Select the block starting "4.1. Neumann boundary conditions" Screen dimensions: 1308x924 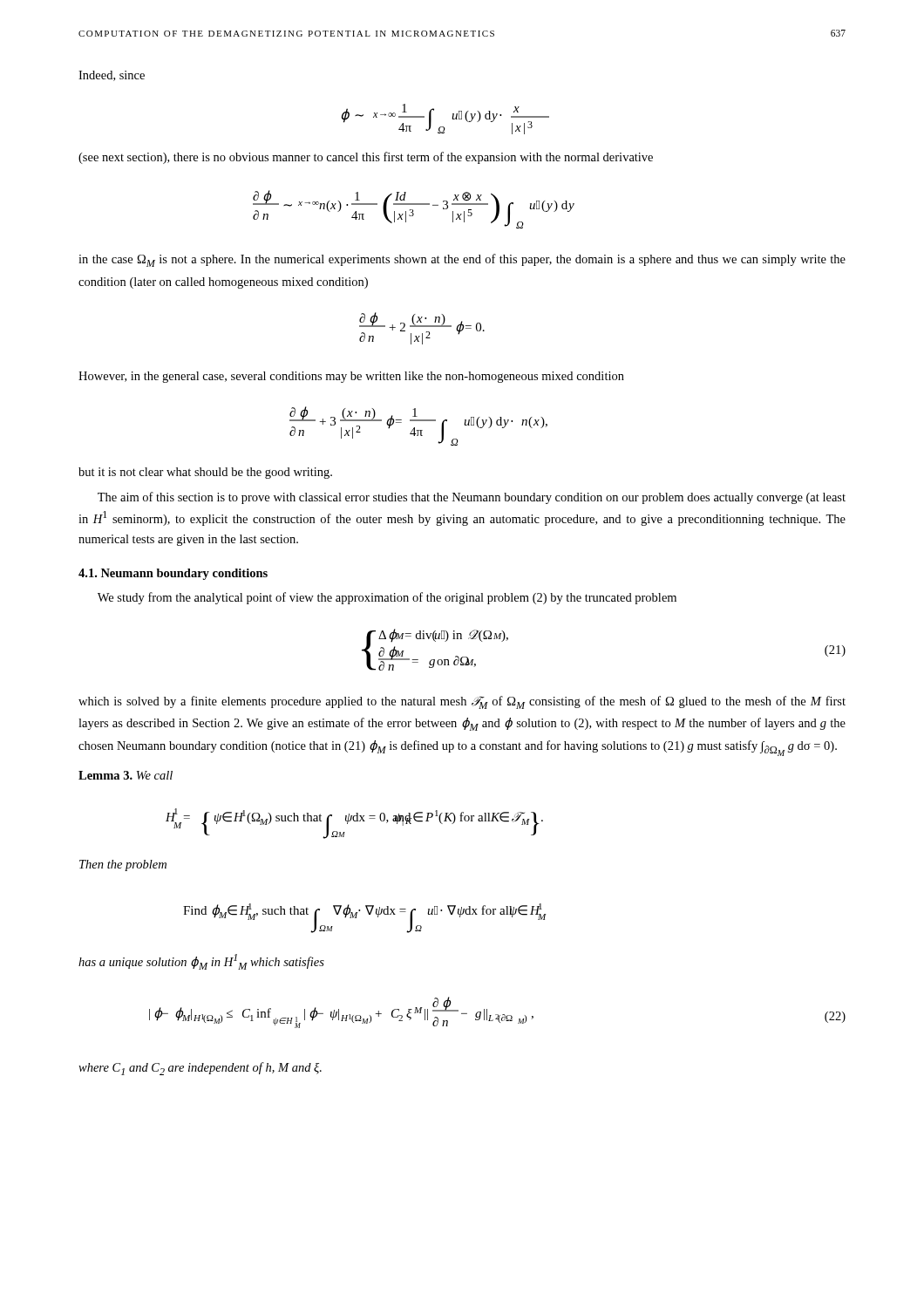173,573
